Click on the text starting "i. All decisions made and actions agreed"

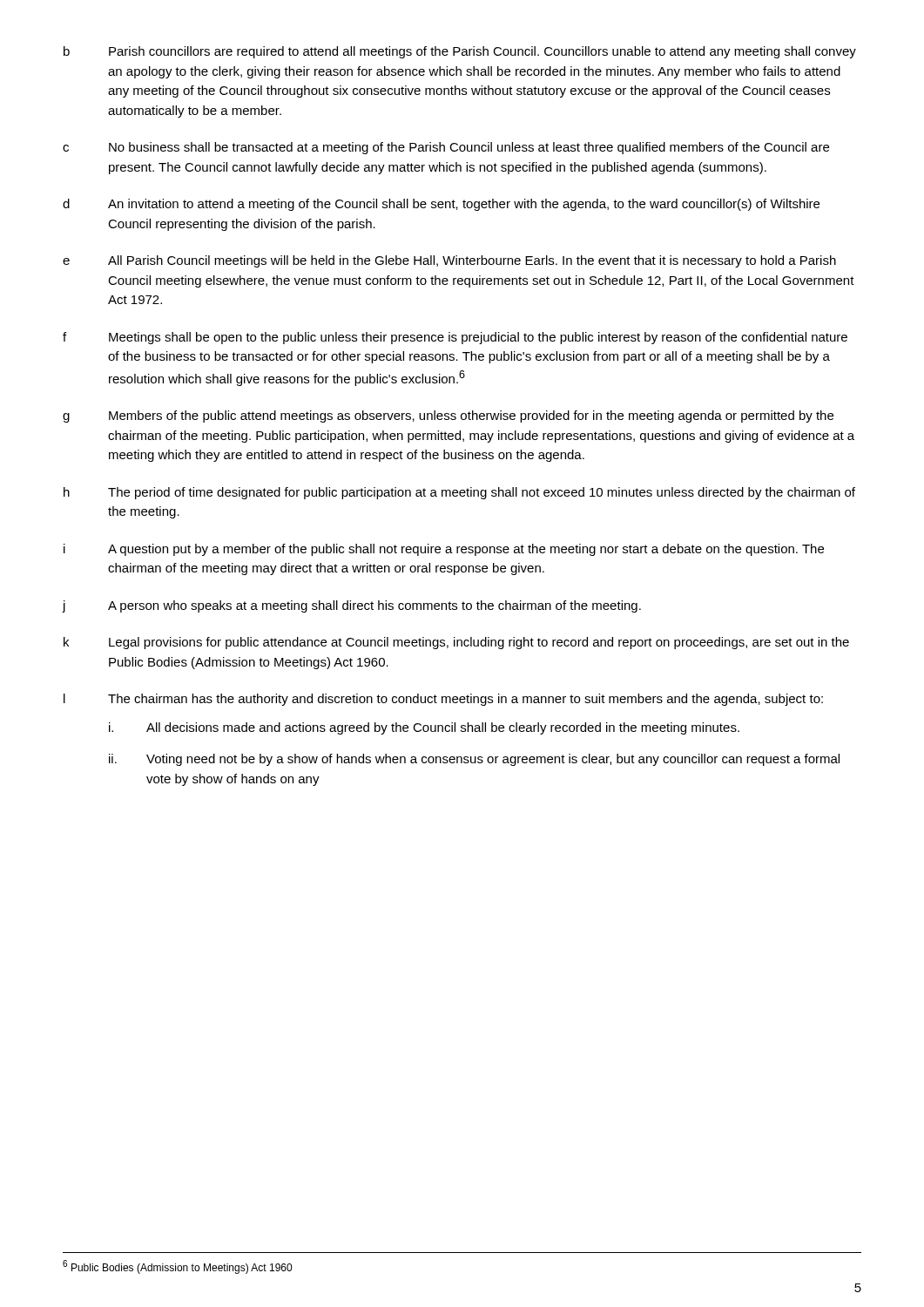click(485, 727)
